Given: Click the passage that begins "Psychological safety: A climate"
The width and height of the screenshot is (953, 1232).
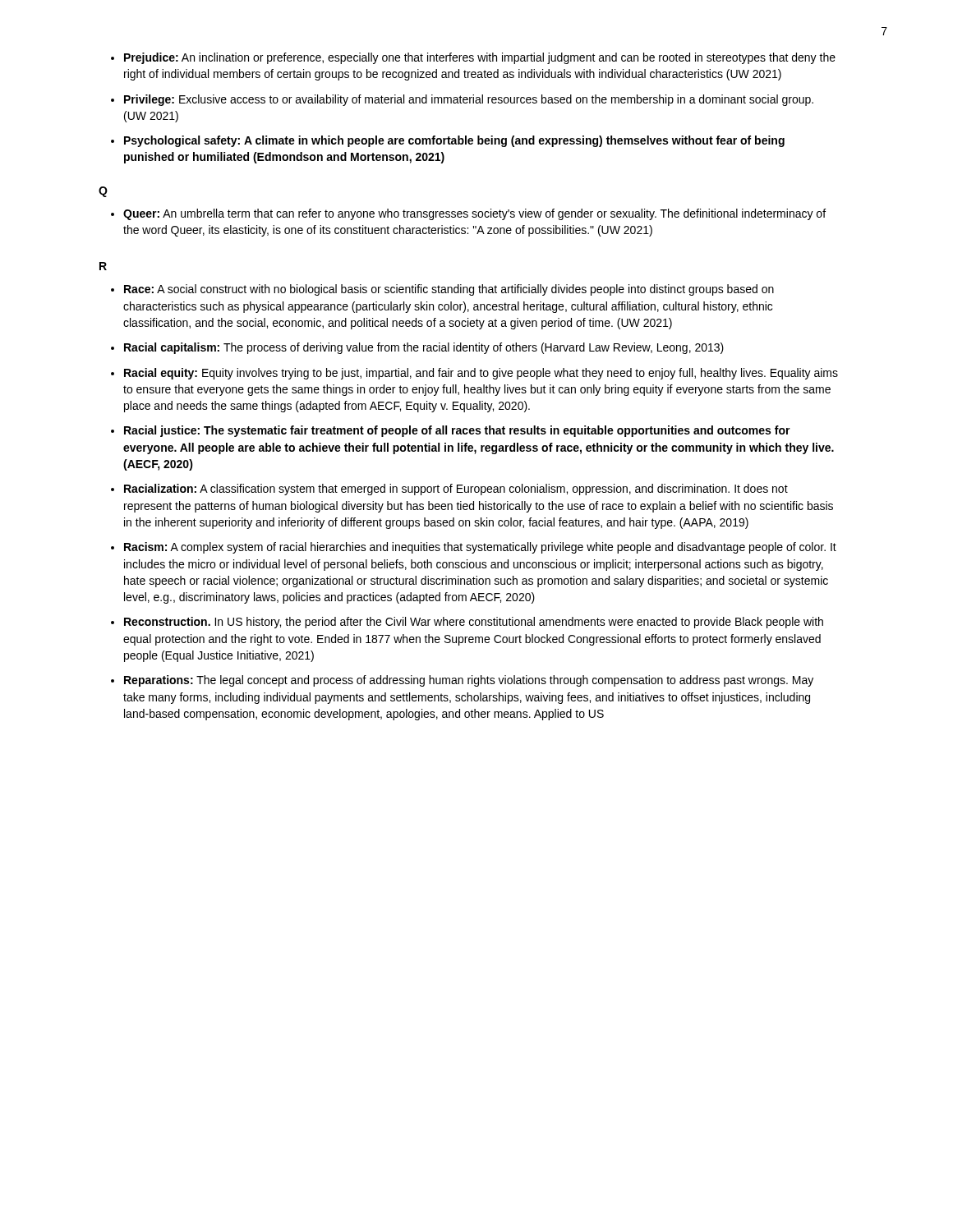Looking at the screenshot, I should point(454,149).
